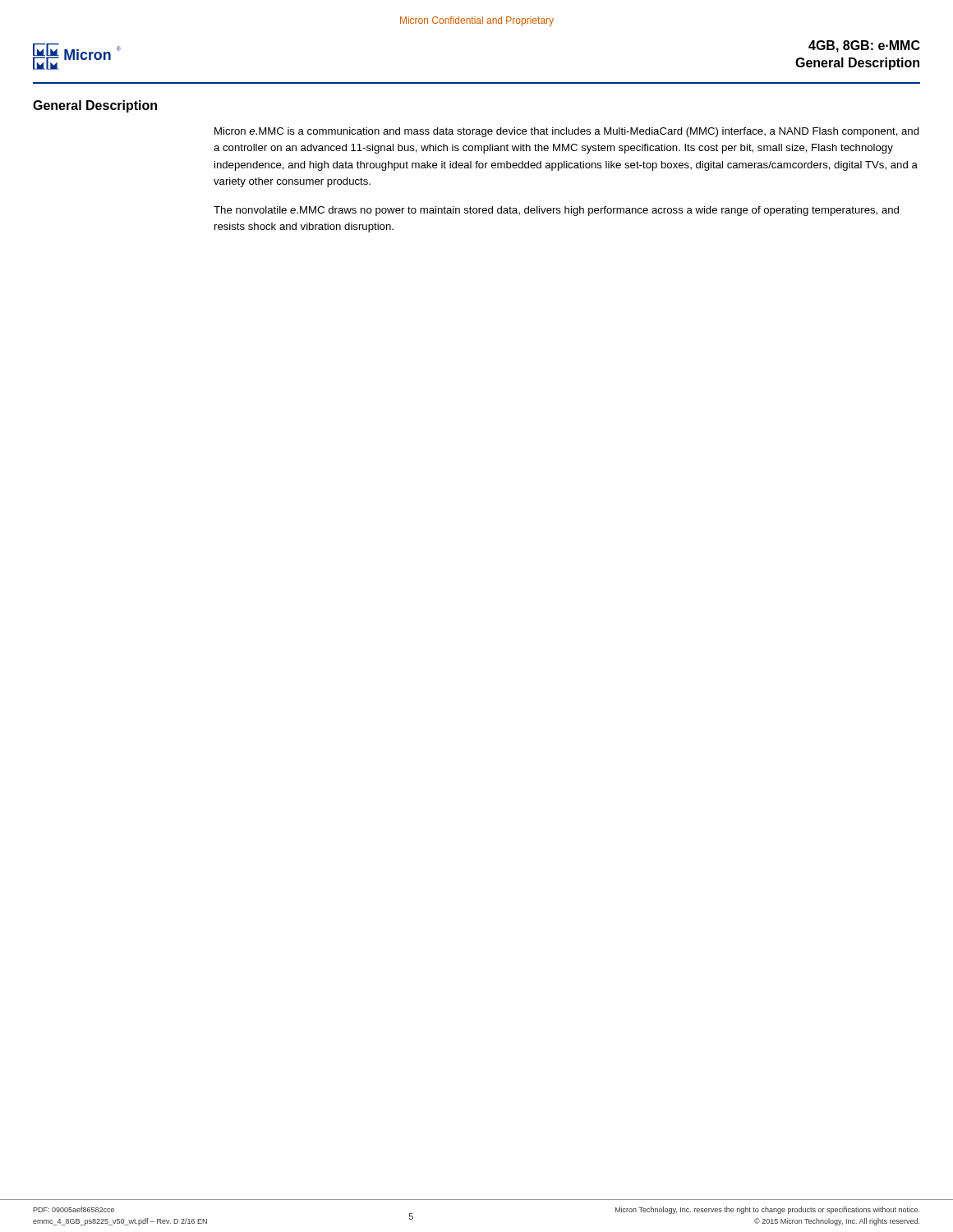Select the section header containing "General Description"
The height and width of the screenshot is (1232, 953).
[x=95, y=106]
